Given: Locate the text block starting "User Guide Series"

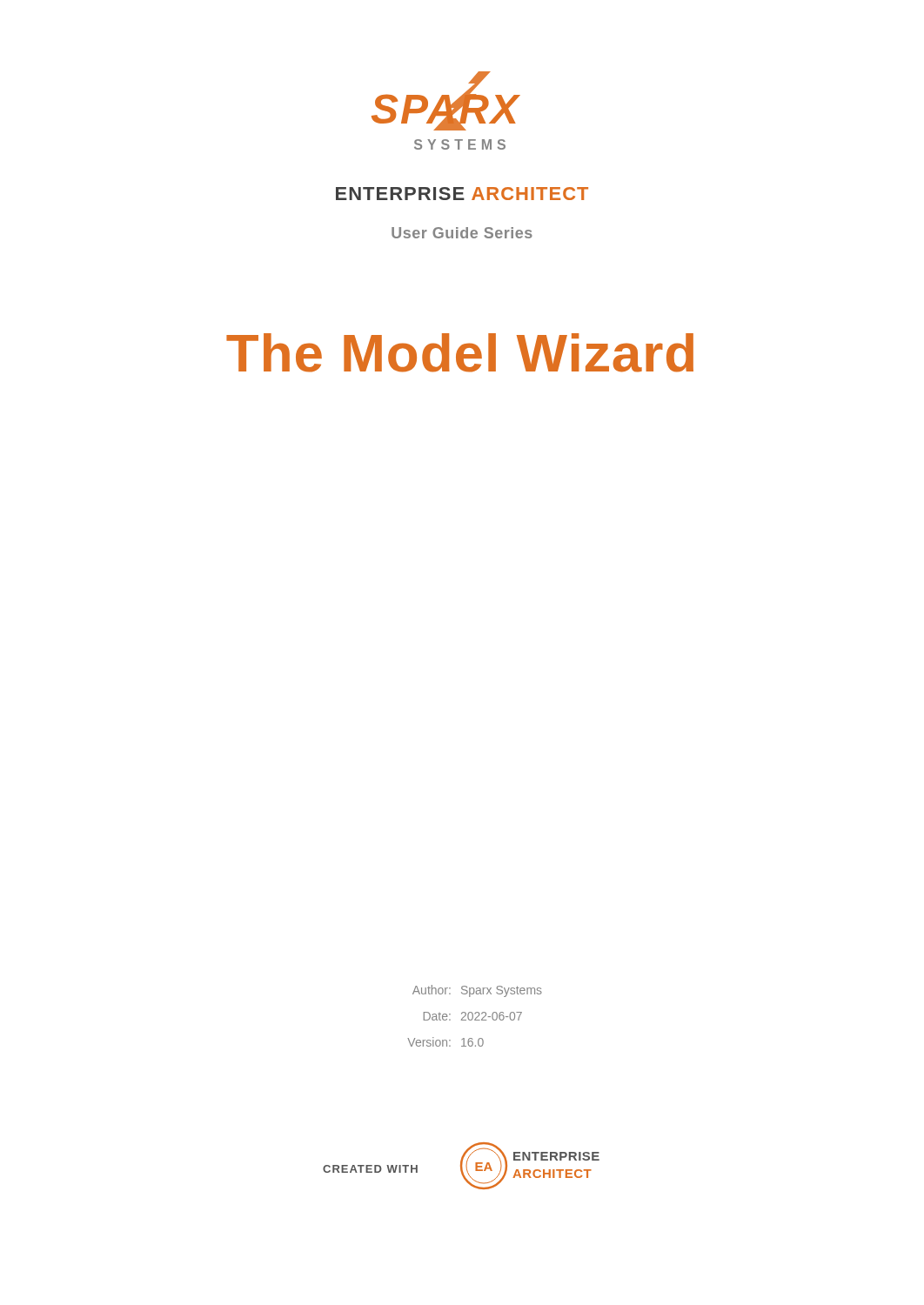Looking at the screenshot, I should click(462, 233).
